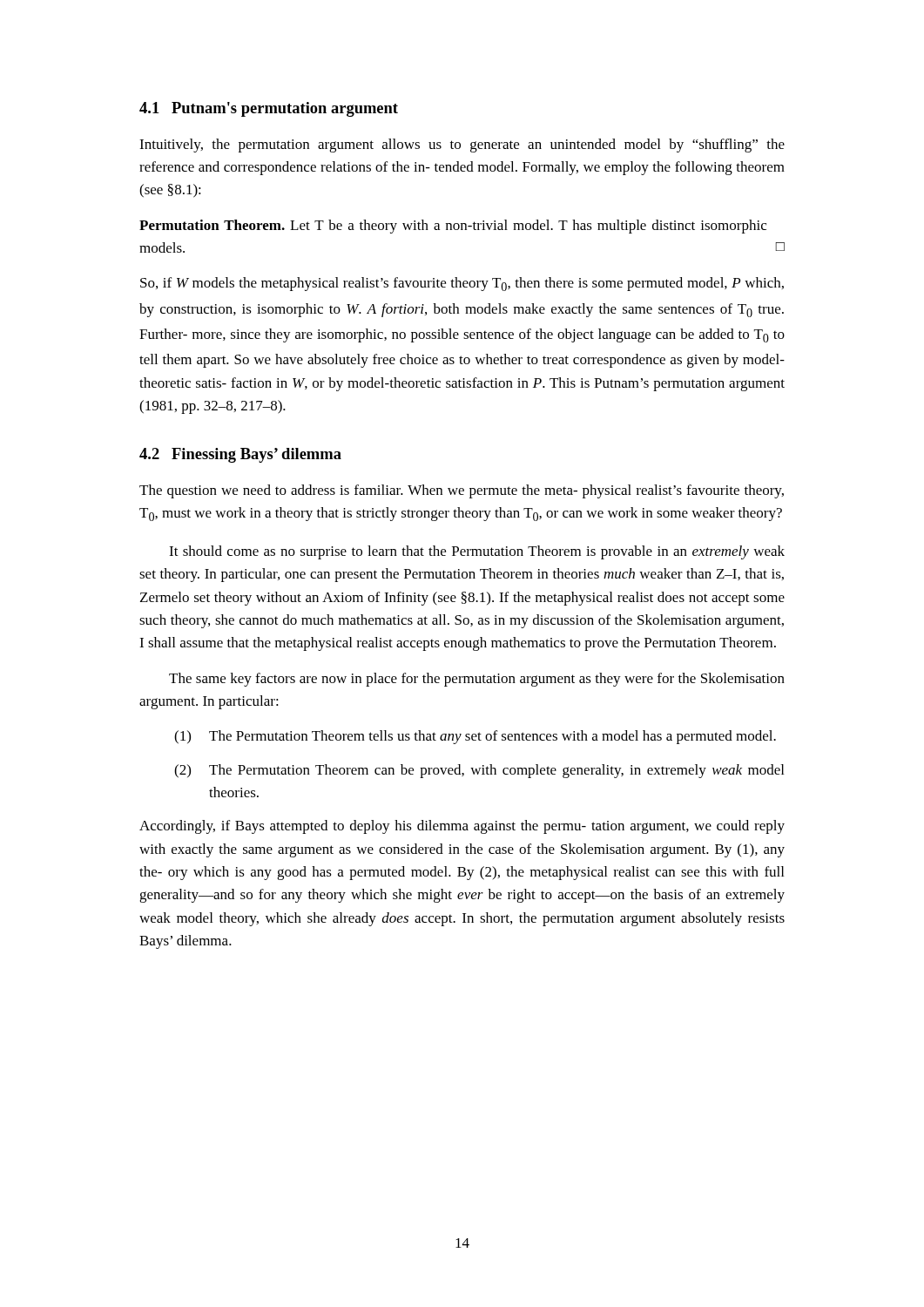Locate the section header that opens with "4.1 Putnam's permutation"

click(x=269, y=108)
